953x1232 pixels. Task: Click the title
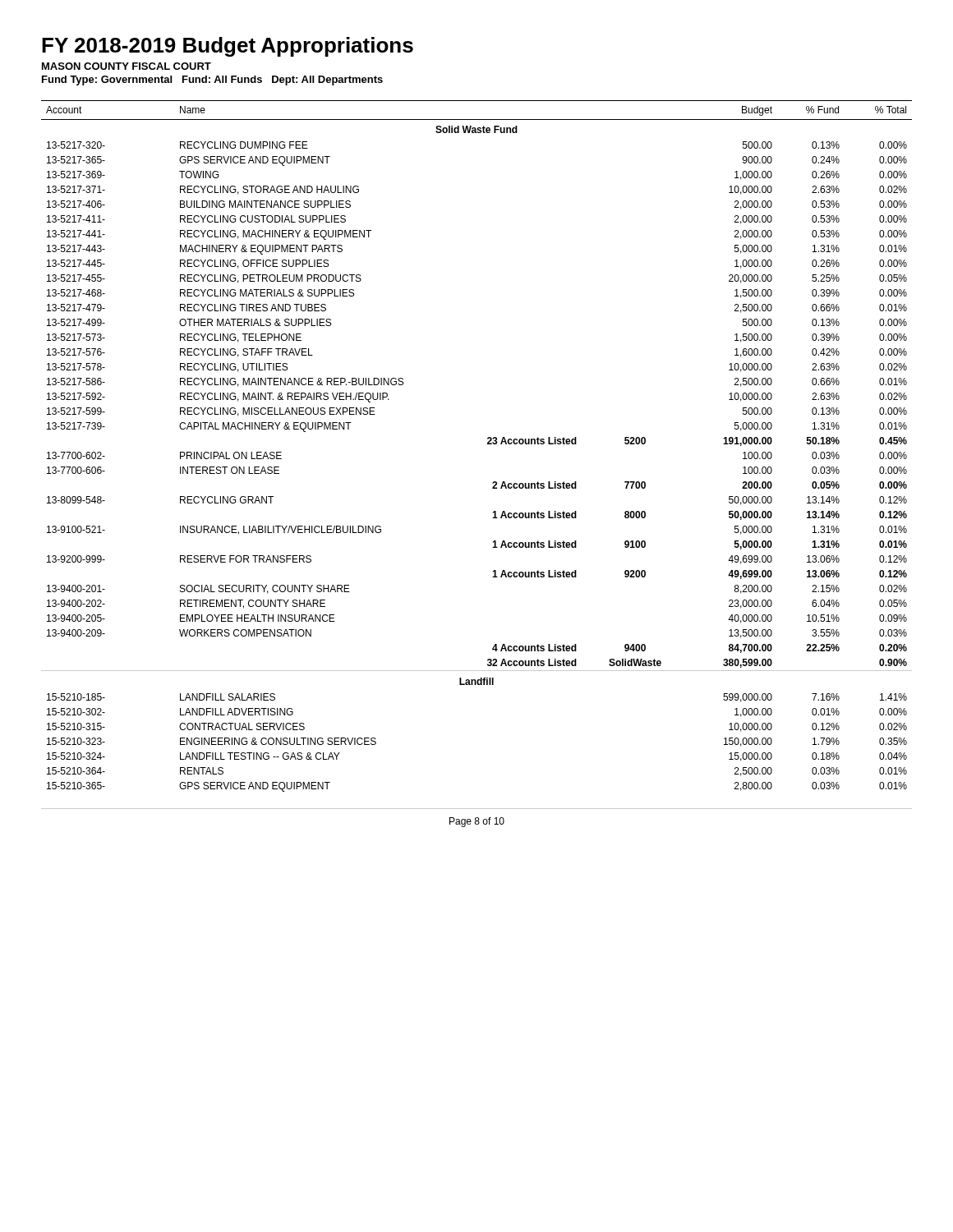click(x=227, y=45)
